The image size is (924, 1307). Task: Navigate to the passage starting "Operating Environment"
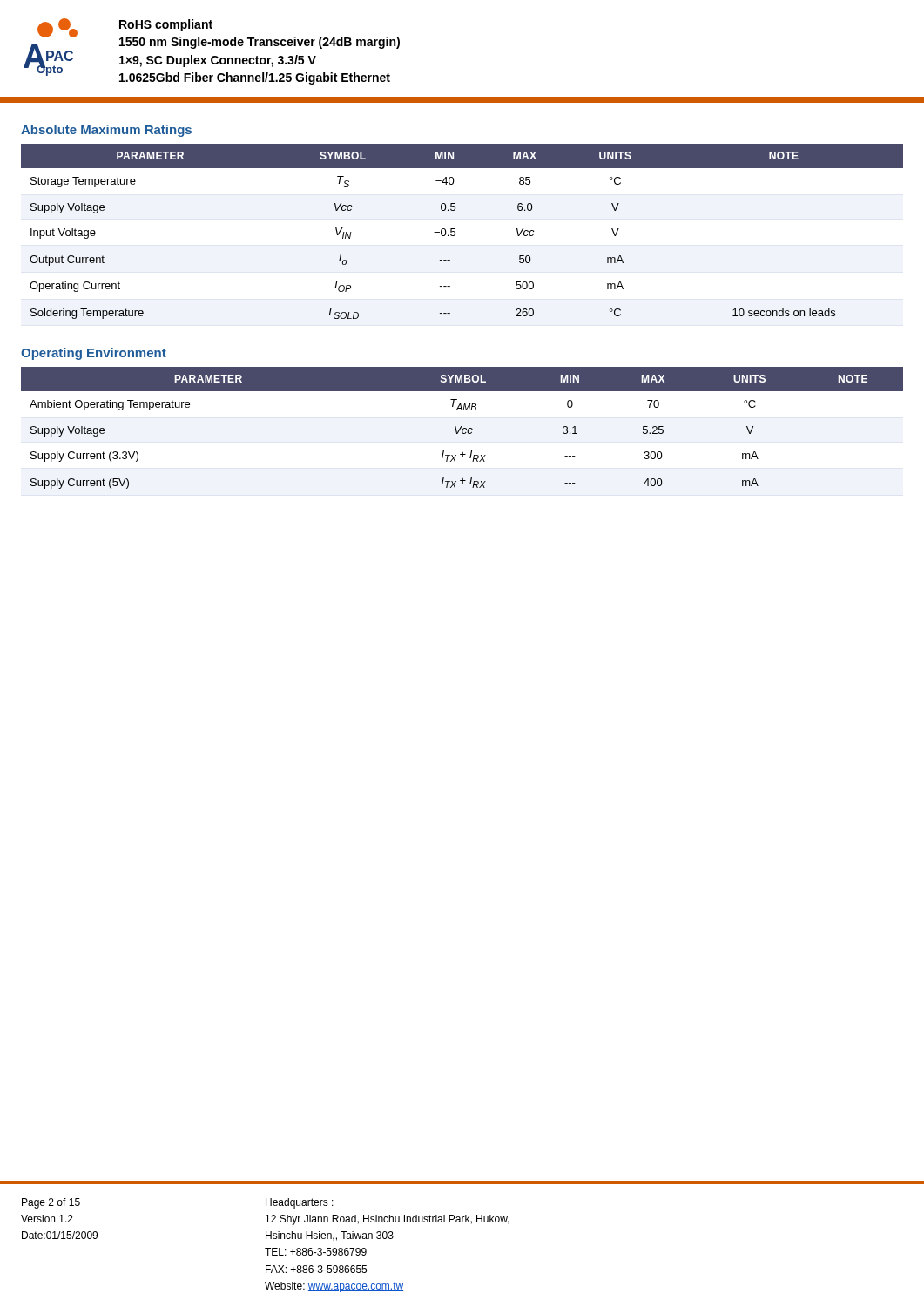[x=93, y=353]
